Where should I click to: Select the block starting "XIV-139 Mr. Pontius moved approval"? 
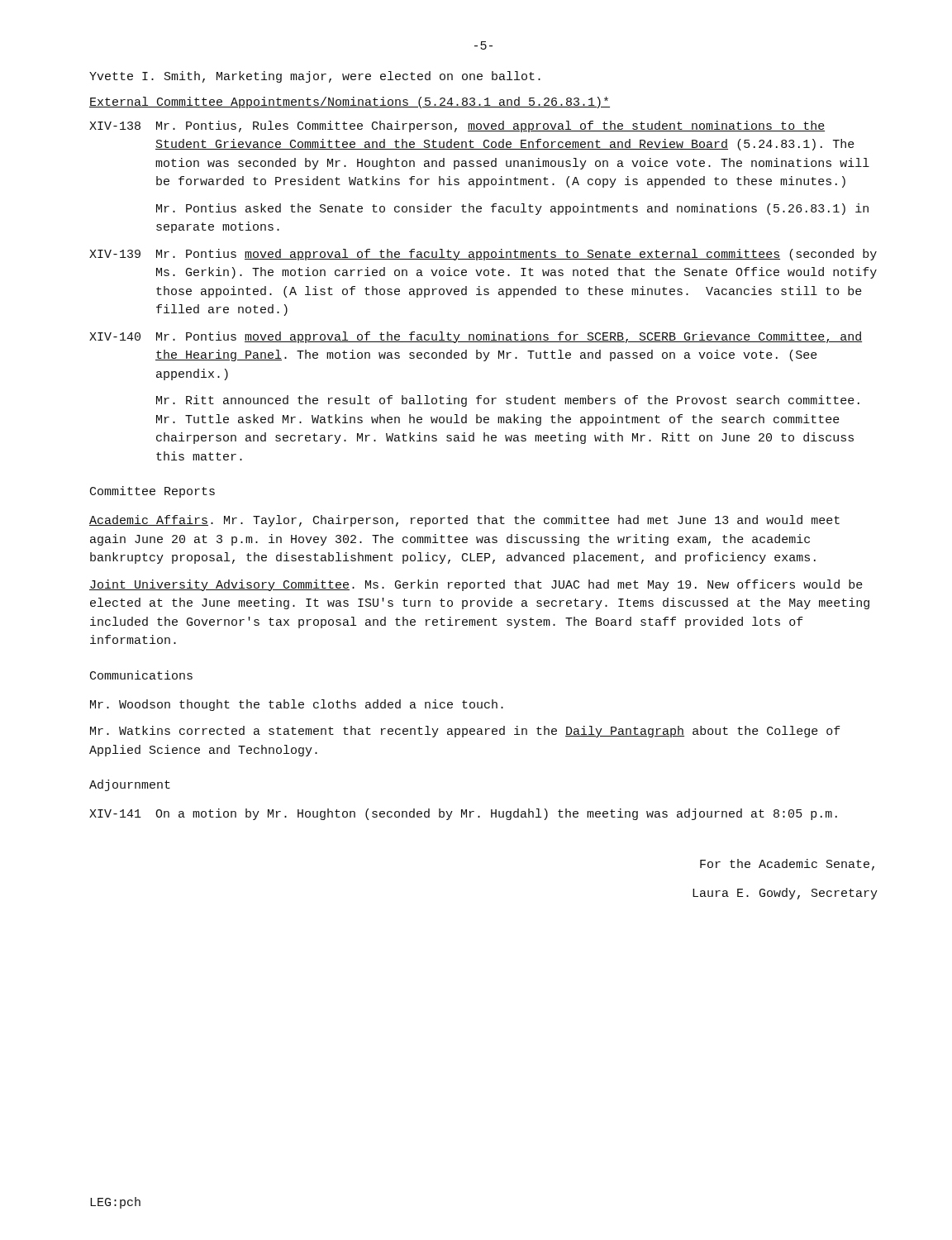click(483, 283)
